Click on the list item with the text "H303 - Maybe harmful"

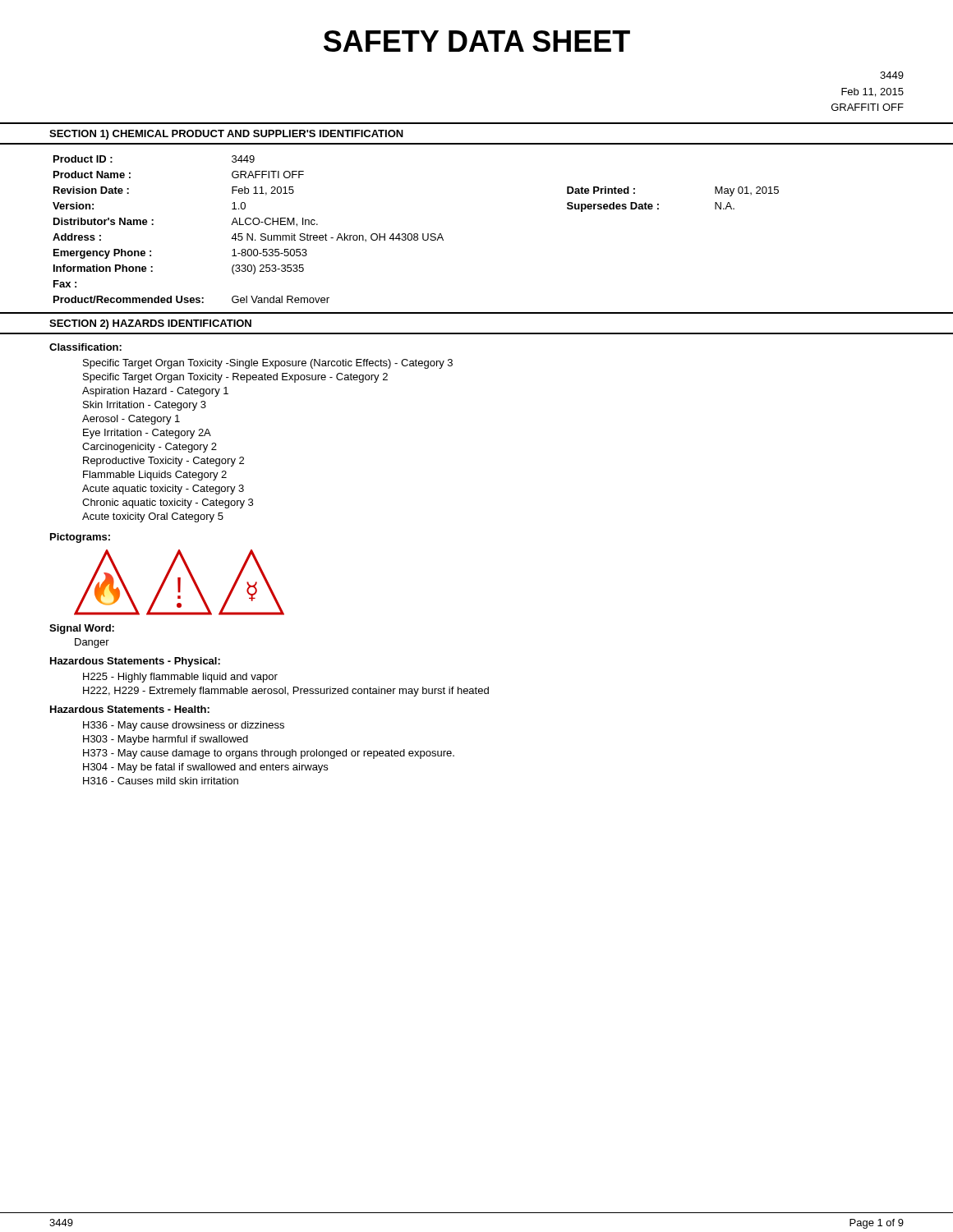tap(165, 738)
